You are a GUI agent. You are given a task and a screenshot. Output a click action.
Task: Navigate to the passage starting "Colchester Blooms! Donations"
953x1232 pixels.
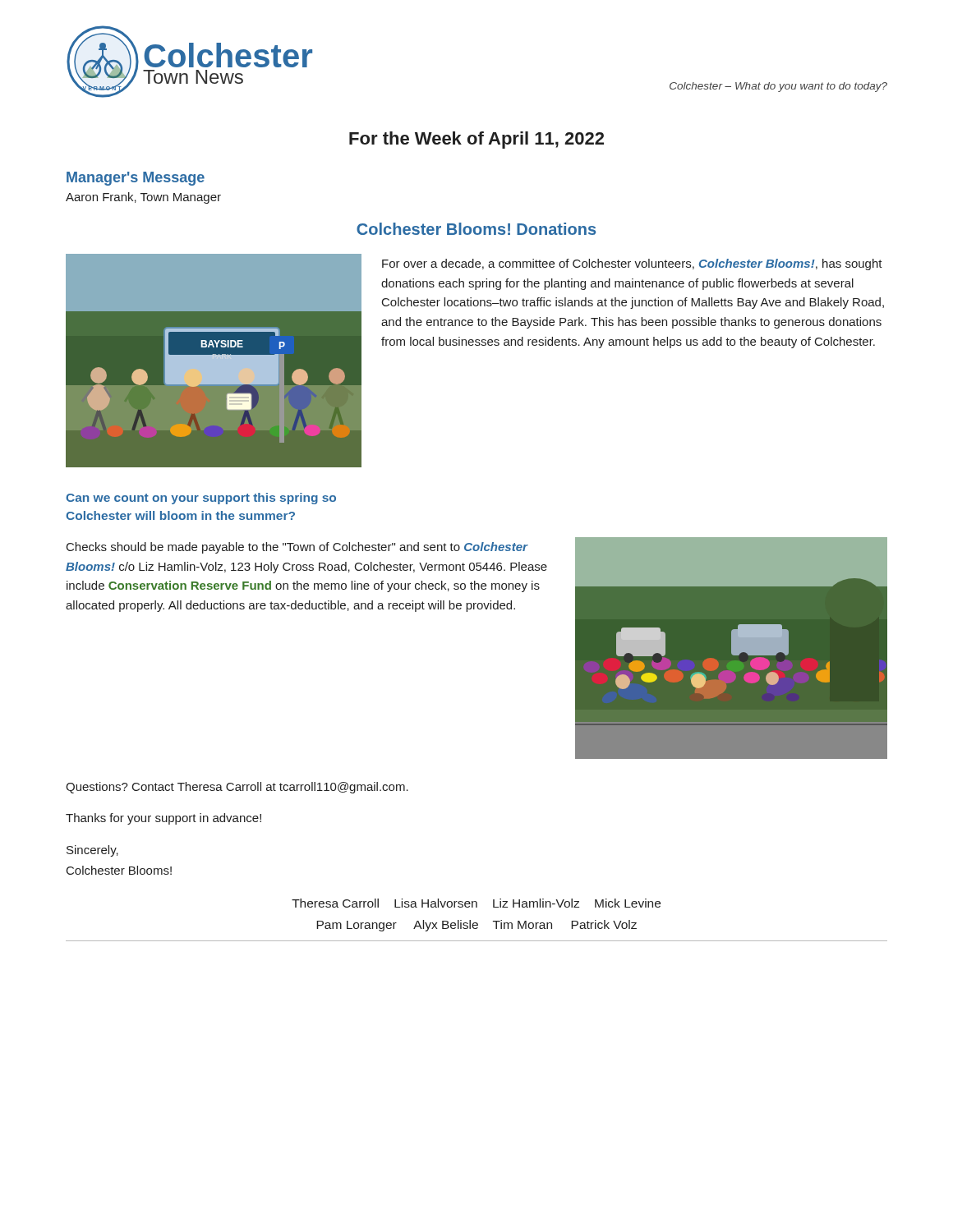coord(476,229)
